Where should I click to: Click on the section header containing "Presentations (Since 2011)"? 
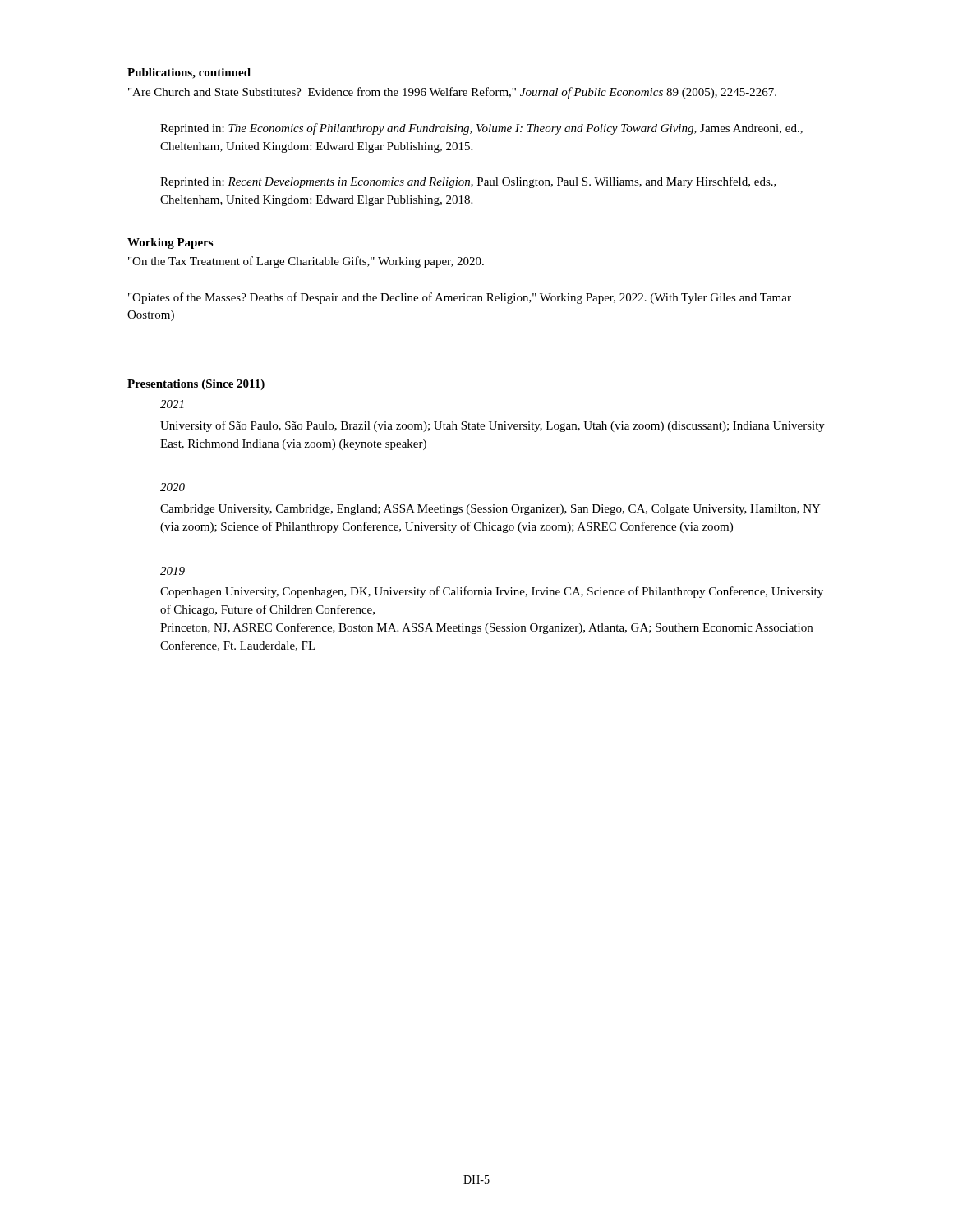coord(196,384)
